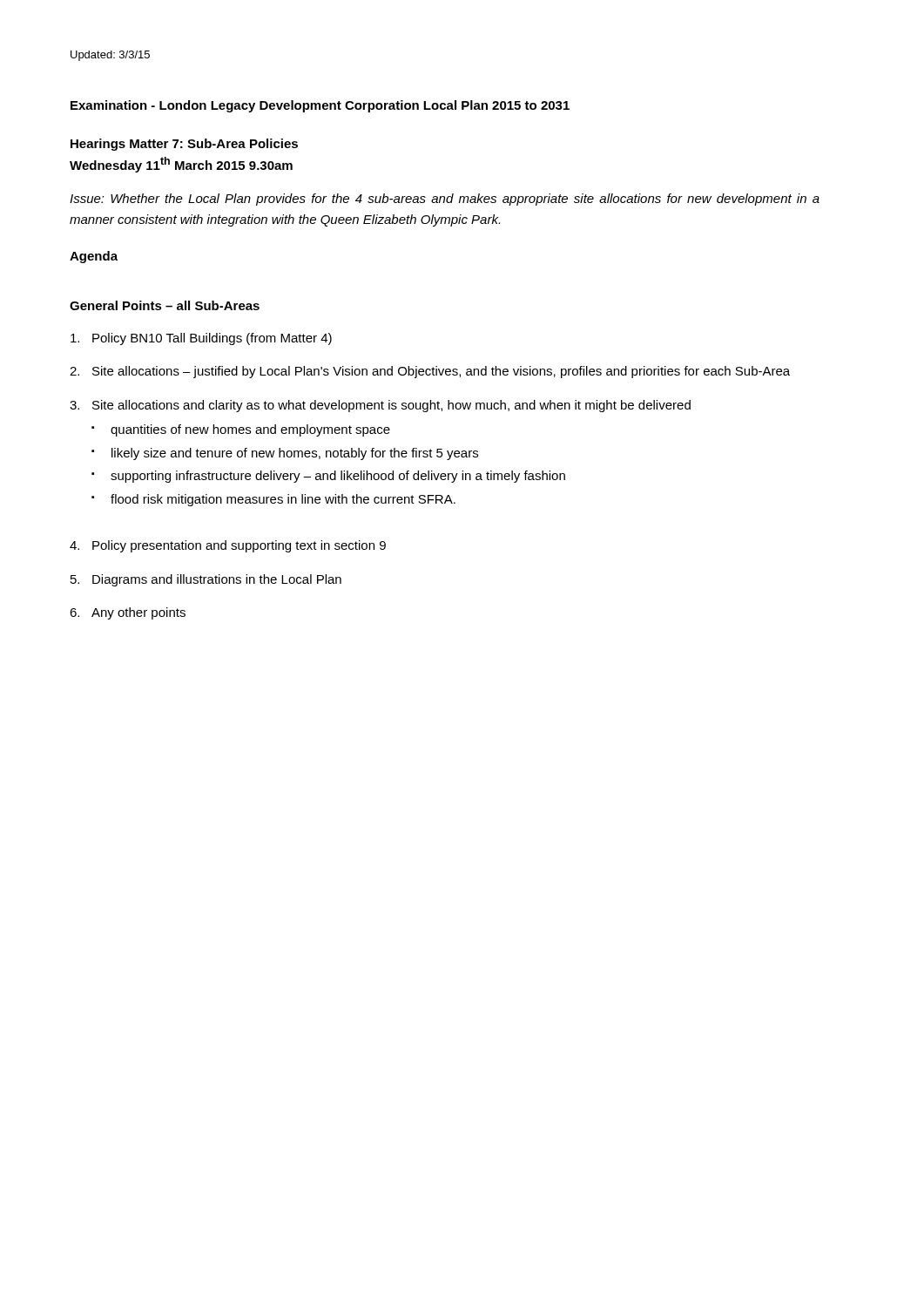Find the list item containing "Policy BN10 Tall Buildings"
Image resolution: width=924 pixels, height=1307 pixels.
coord(201,339)
